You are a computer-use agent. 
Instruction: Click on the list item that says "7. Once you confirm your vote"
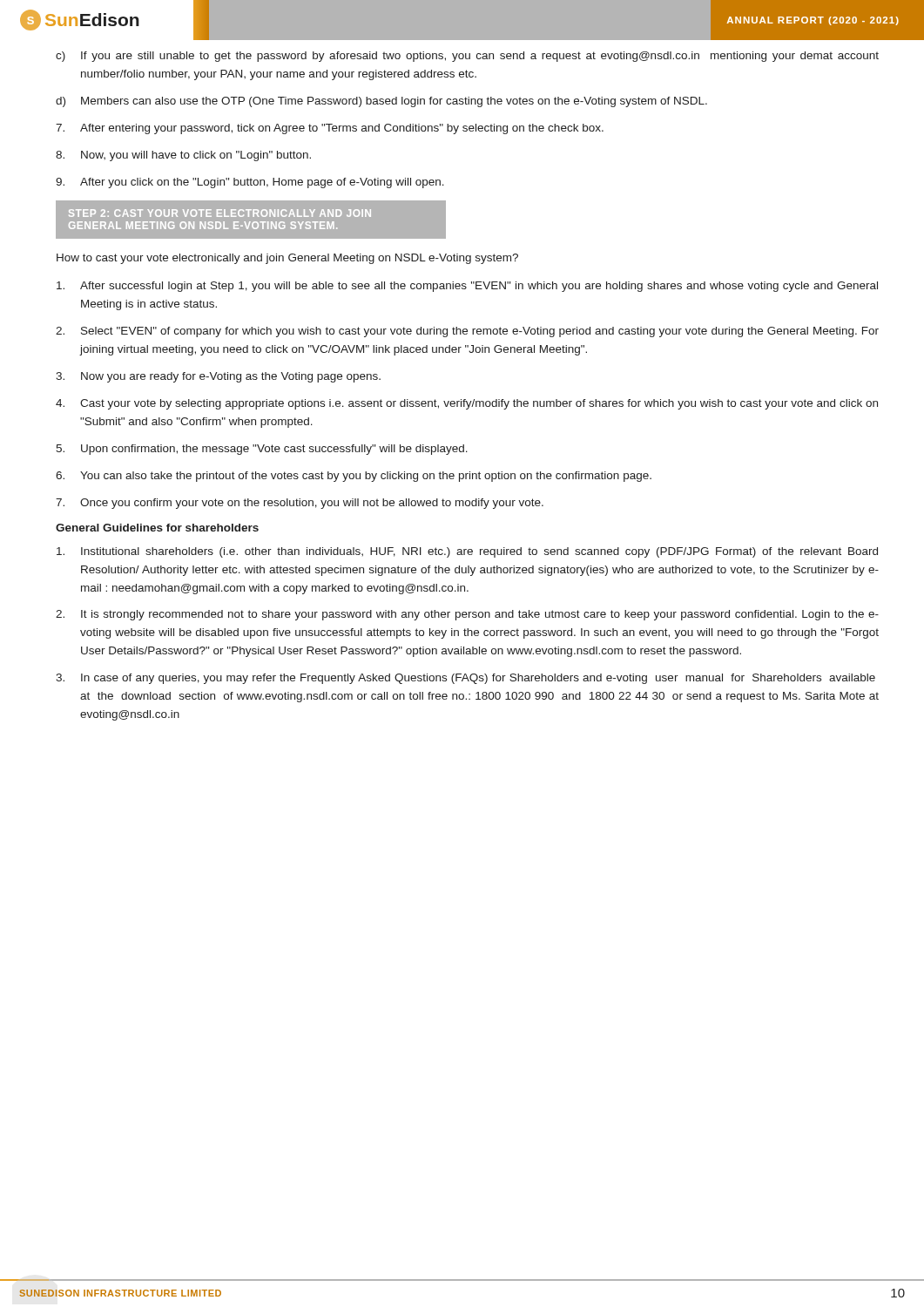467,503
